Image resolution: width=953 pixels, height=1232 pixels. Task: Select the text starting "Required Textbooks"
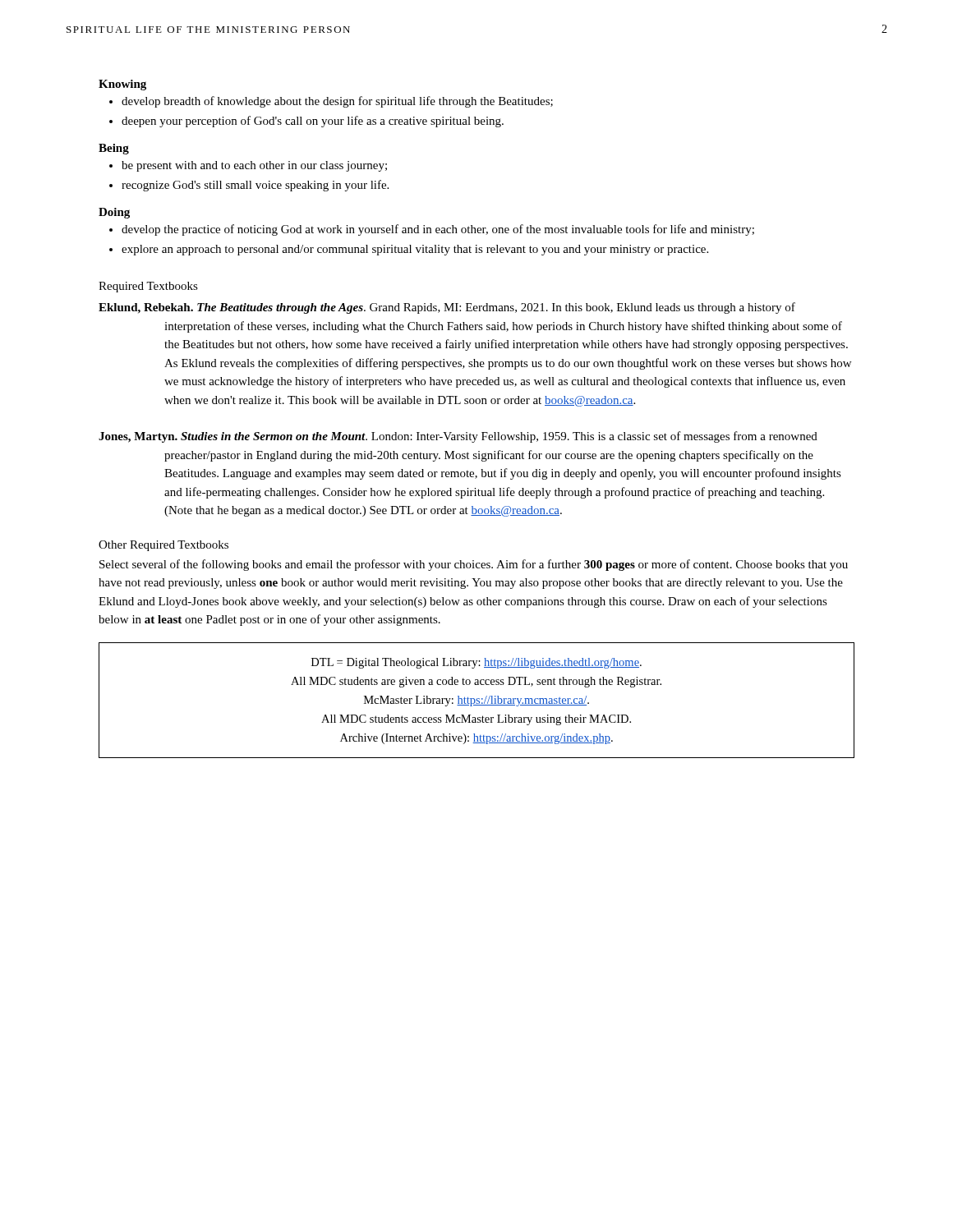pyautogui.click(x=148, y=286)
